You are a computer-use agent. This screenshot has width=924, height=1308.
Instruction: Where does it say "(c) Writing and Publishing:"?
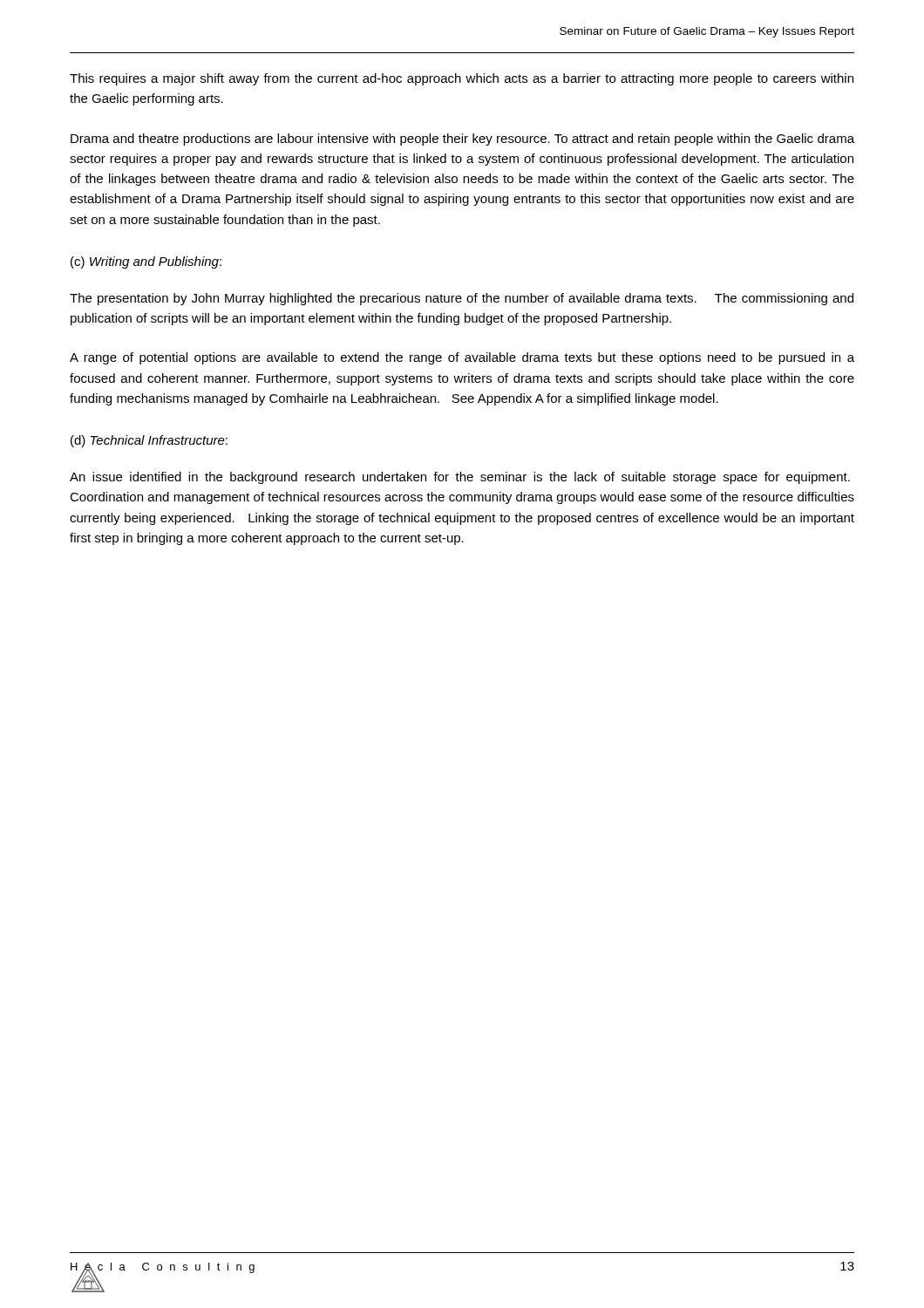pos(146,261)
